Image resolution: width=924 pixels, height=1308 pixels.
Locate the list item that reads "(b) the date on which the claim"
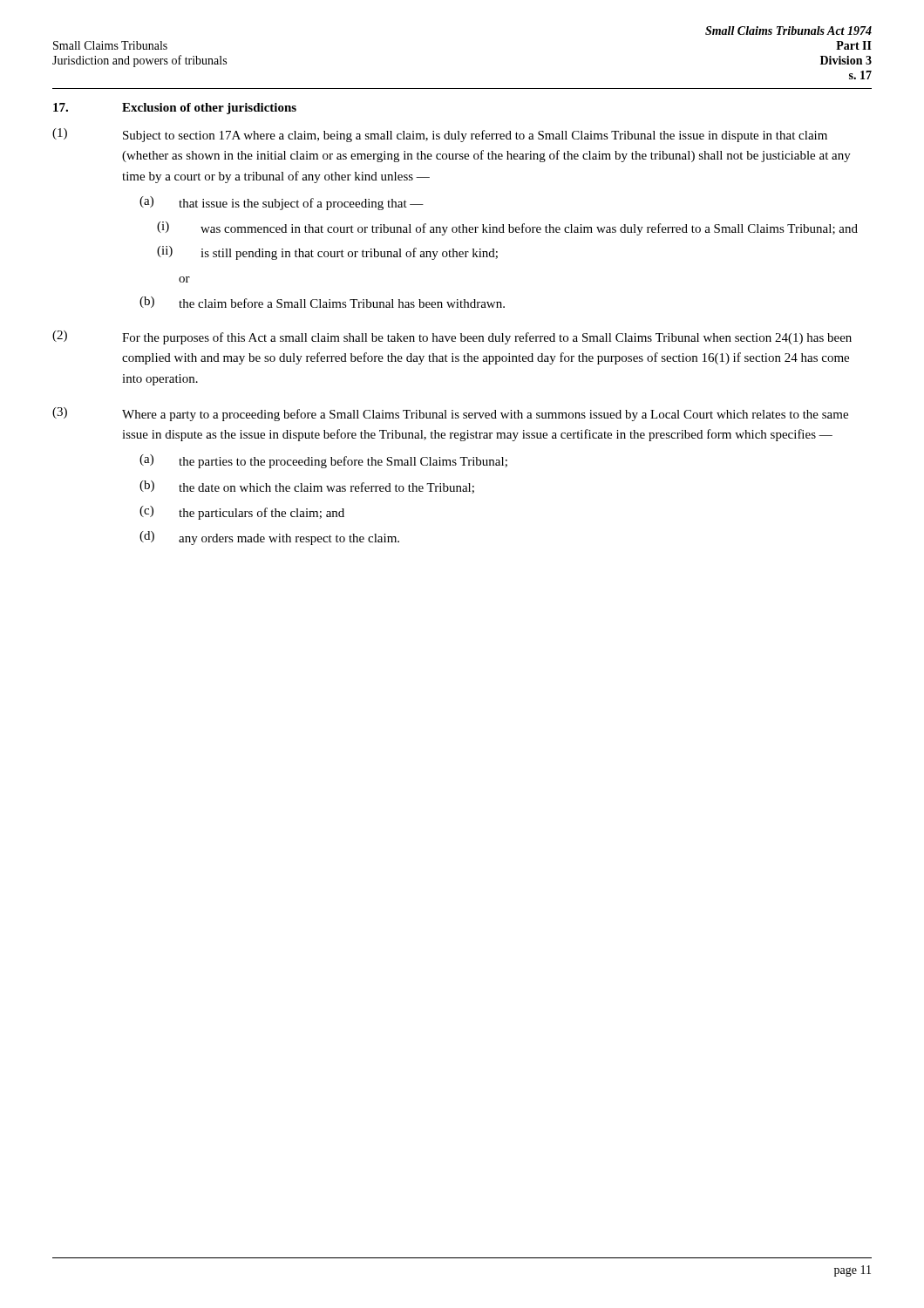(307, 487)
